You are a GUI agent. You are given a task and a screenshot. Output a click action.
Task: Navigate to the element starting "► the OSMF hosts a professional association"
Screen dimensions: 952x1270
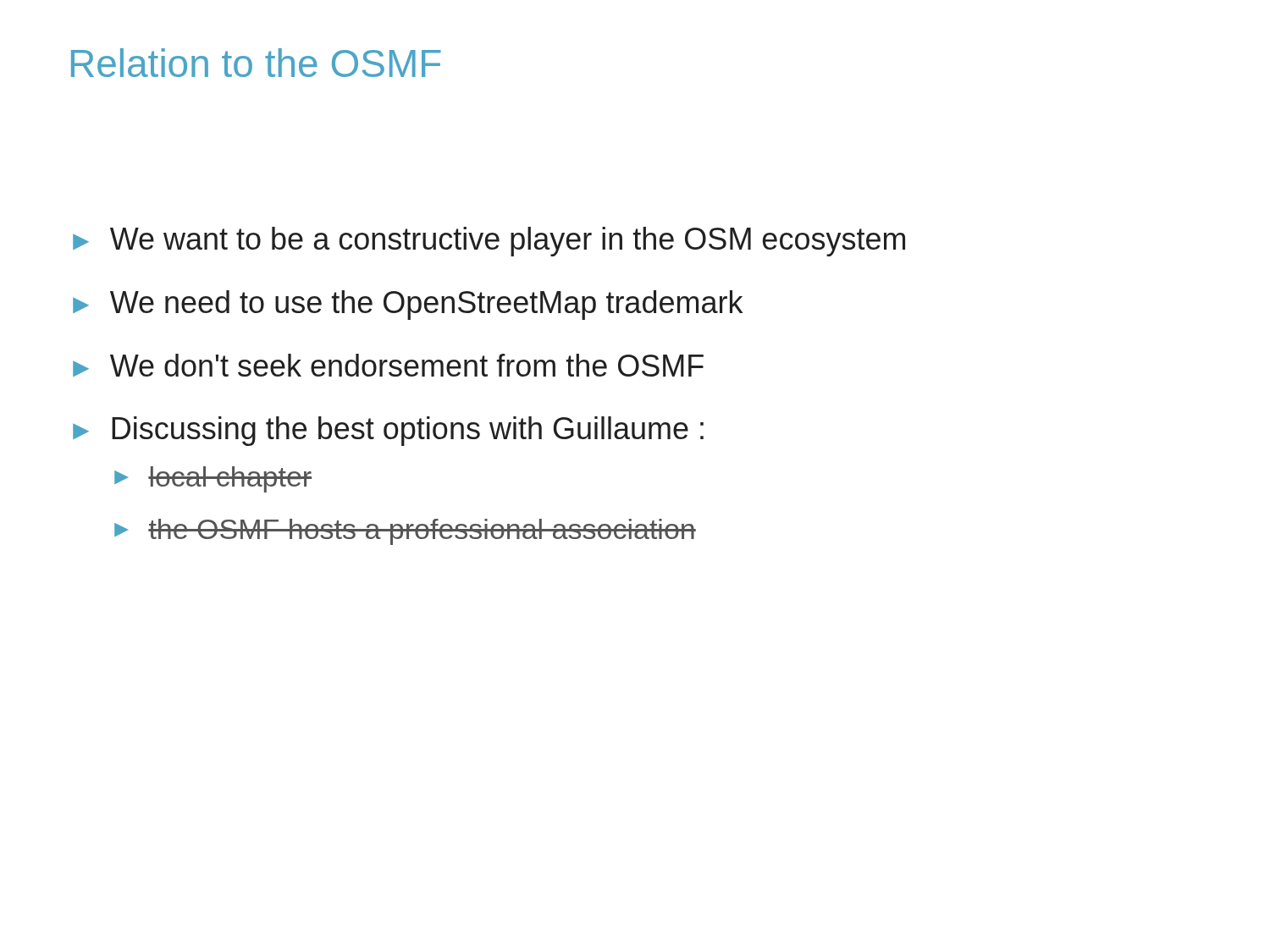(403, 529)
